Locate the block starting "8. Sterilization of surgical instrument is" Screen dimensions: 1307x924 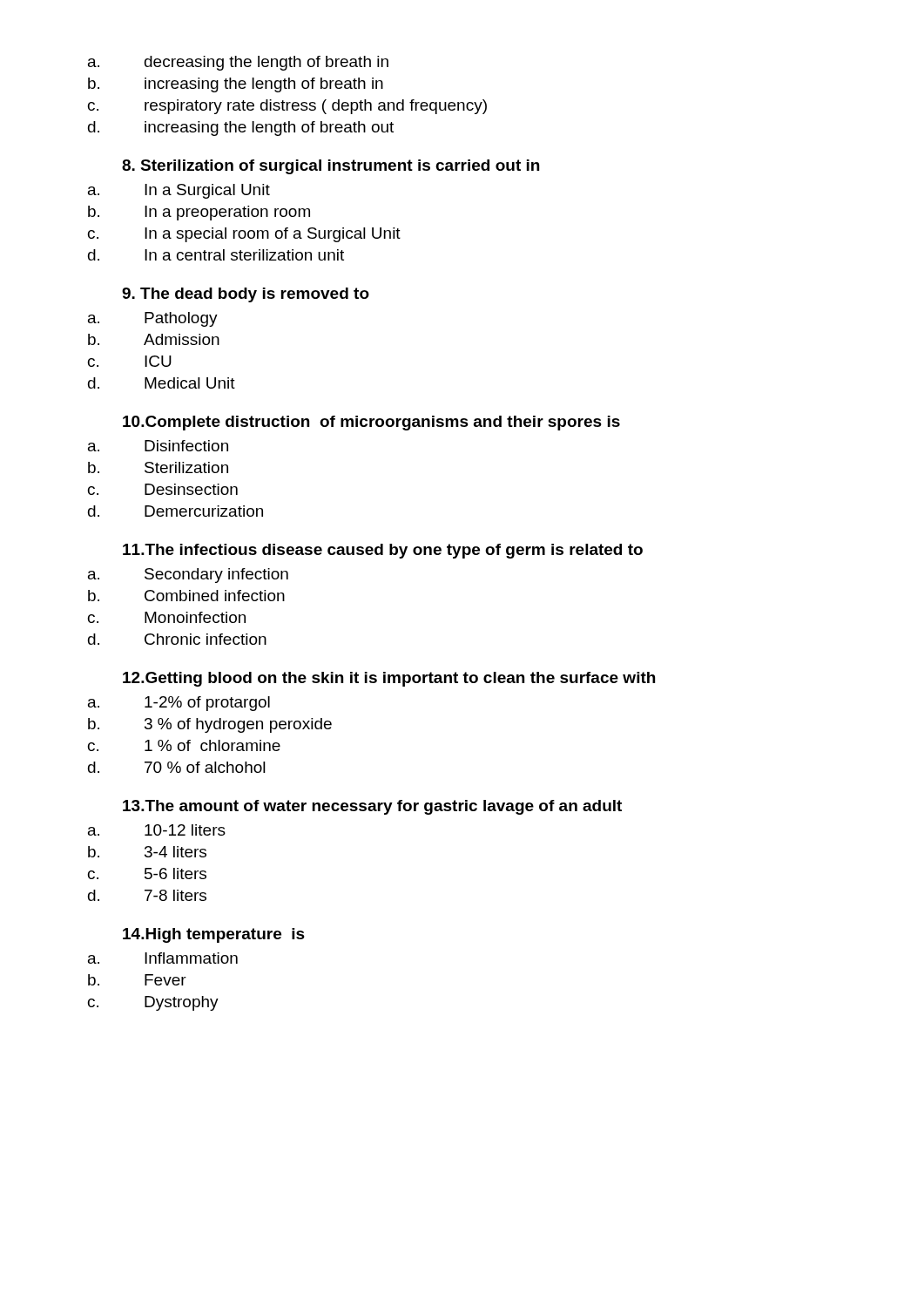coord(331,165)
